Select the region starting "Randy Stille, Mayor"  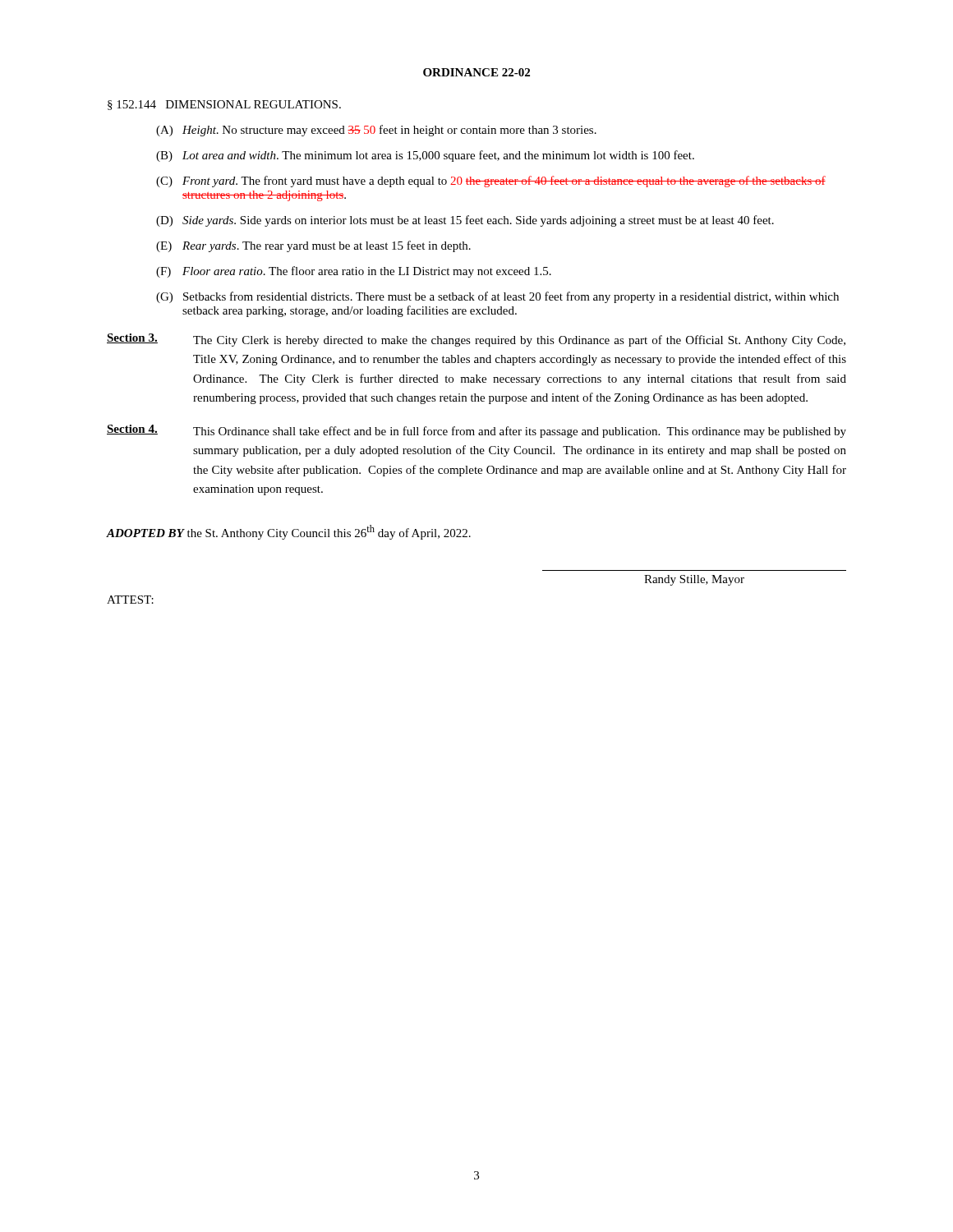click(694, 579)
